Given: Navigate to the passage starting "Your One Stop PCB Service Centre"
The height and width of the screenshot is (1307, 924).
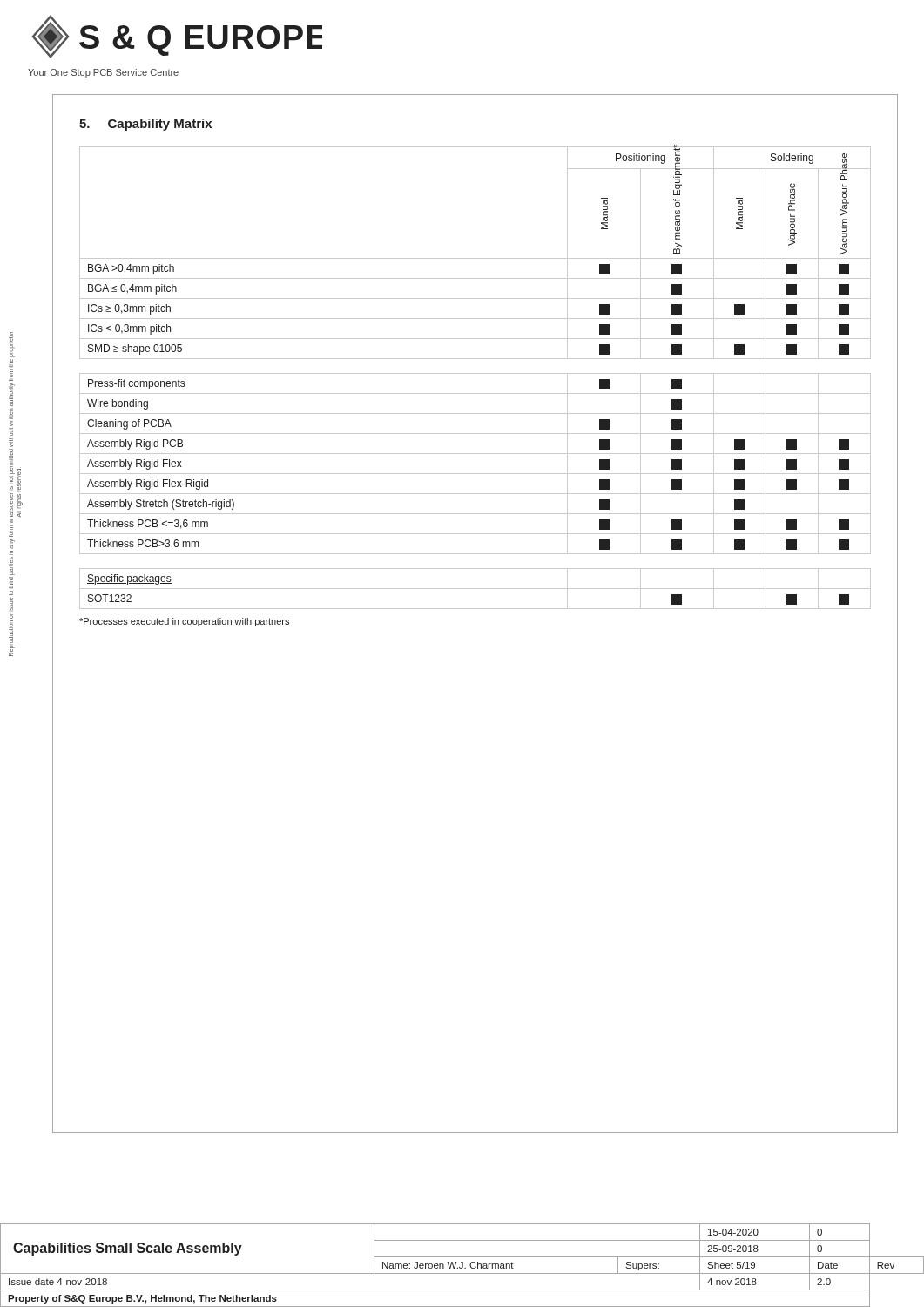Looking at the screenshot, I should [x=103, y=72].
